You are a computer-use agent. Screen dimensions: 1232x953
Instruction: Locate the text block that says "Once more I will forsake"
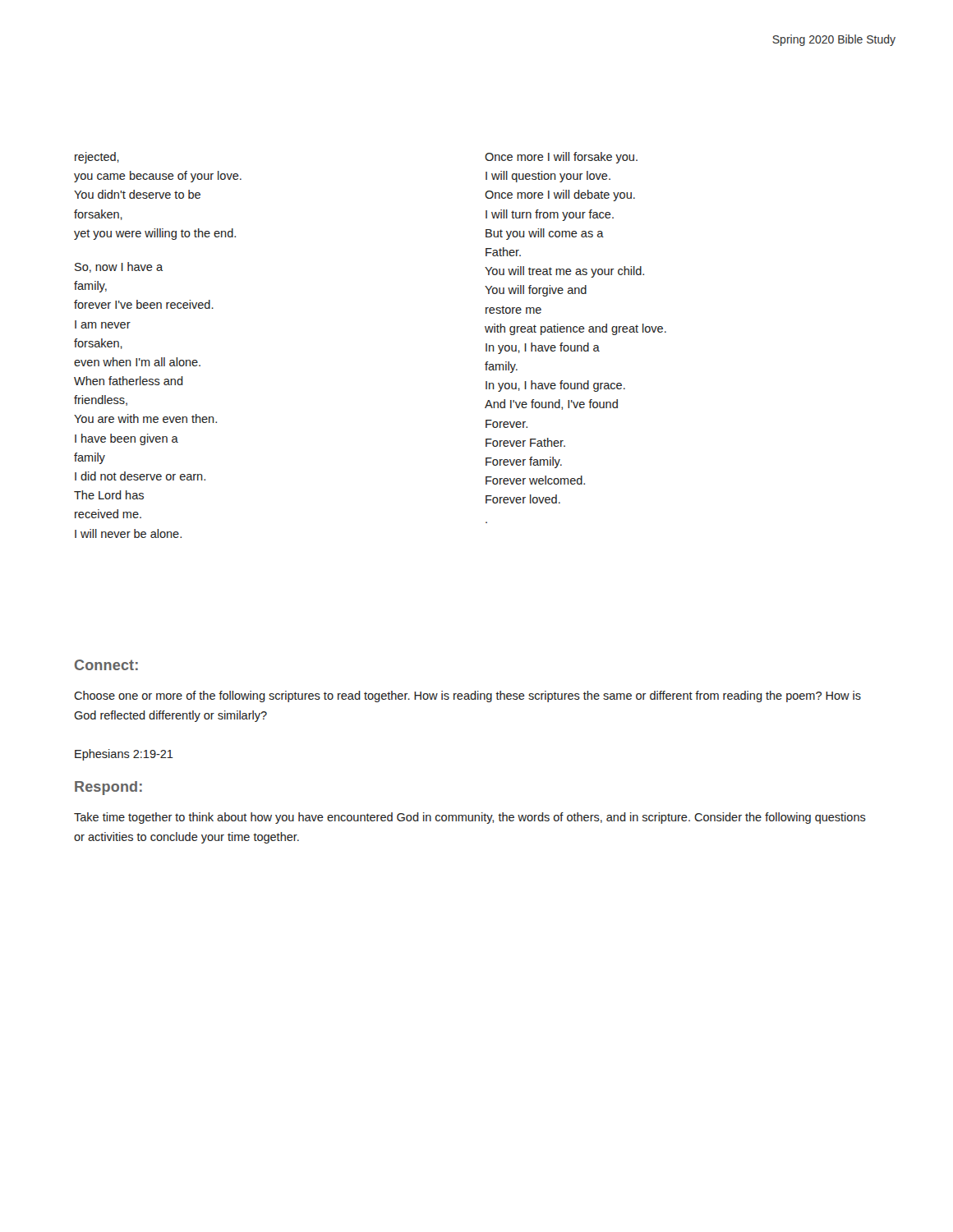point(665,338)
